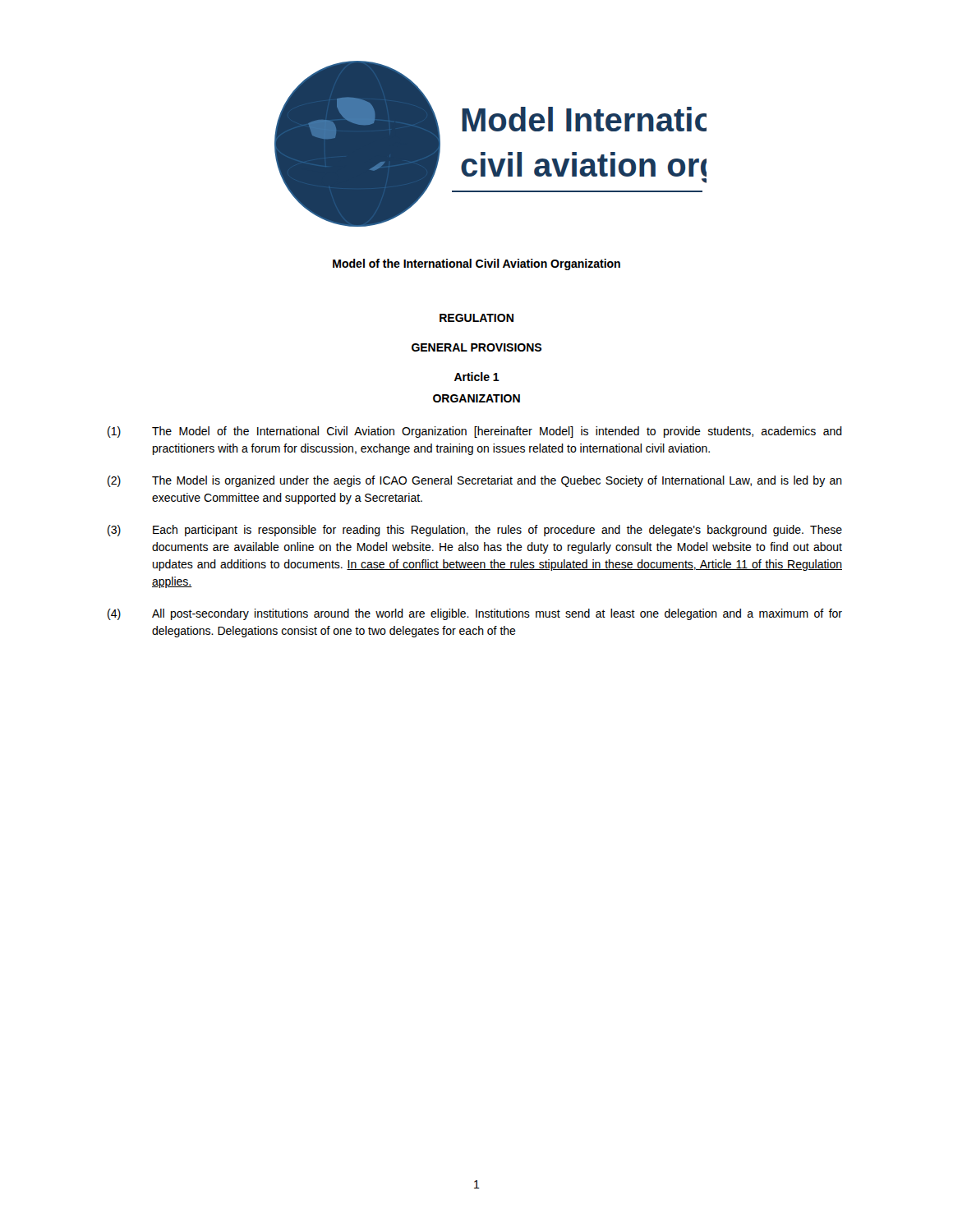Click on the element starting "(4)All post-secondary institutions around the world are"

[x=474, y=623]
